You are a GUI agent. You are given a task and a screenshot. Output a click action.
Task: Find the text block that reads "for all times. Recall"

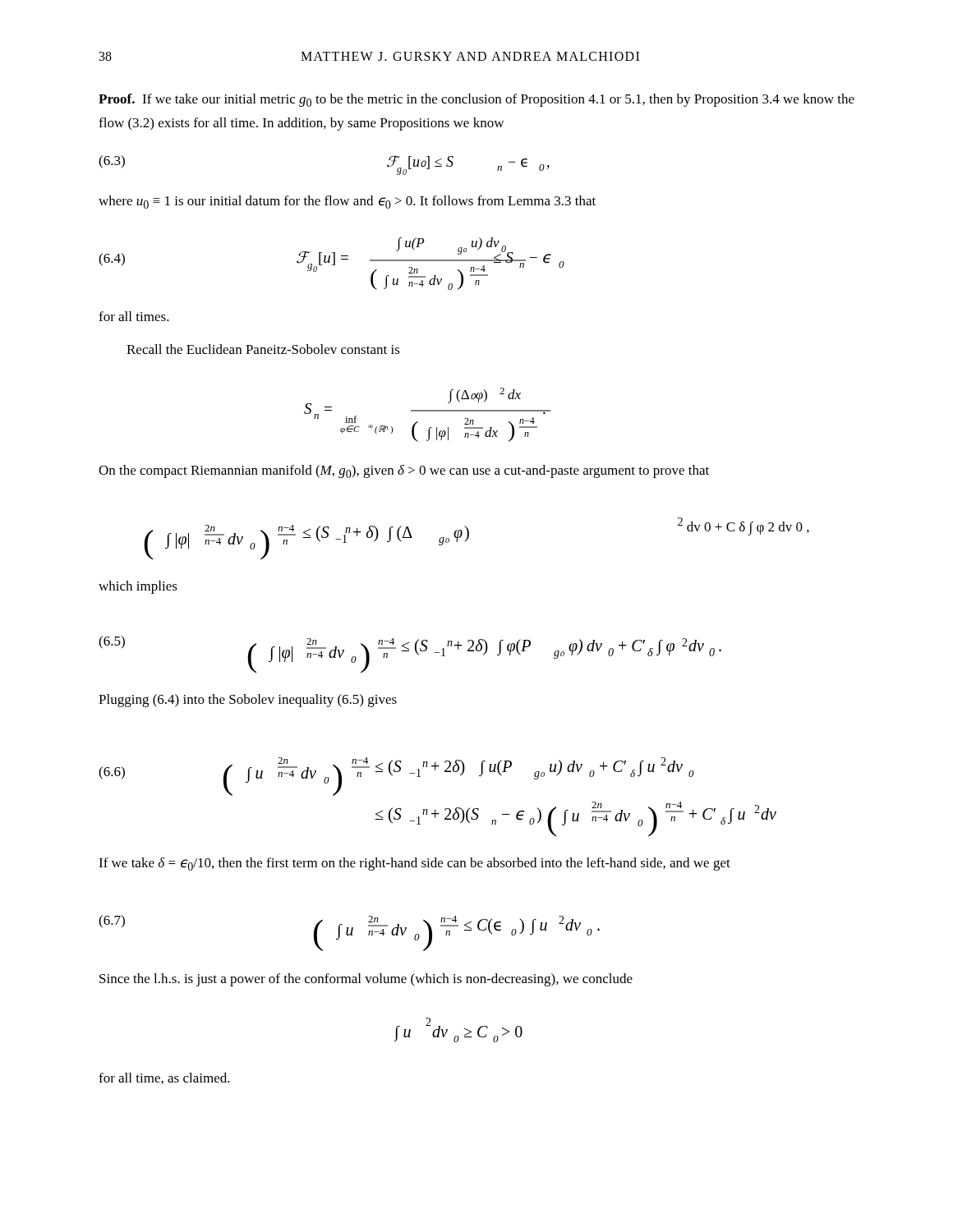134,316
